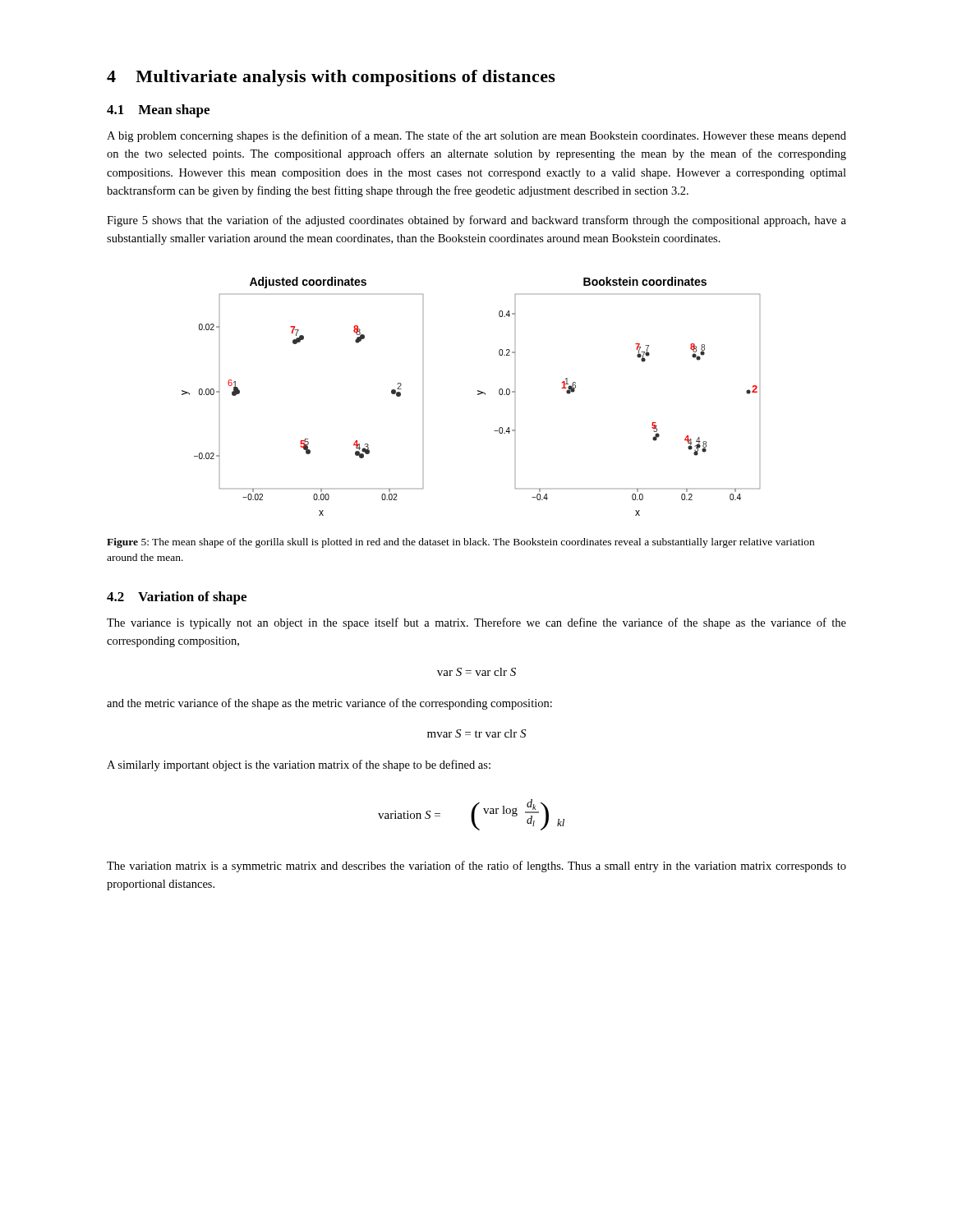Locate the block of text that opens with "Figure 5 shows that the variation of"
Viewport: 953px width, 1232px height.
[x=476, y=229]
